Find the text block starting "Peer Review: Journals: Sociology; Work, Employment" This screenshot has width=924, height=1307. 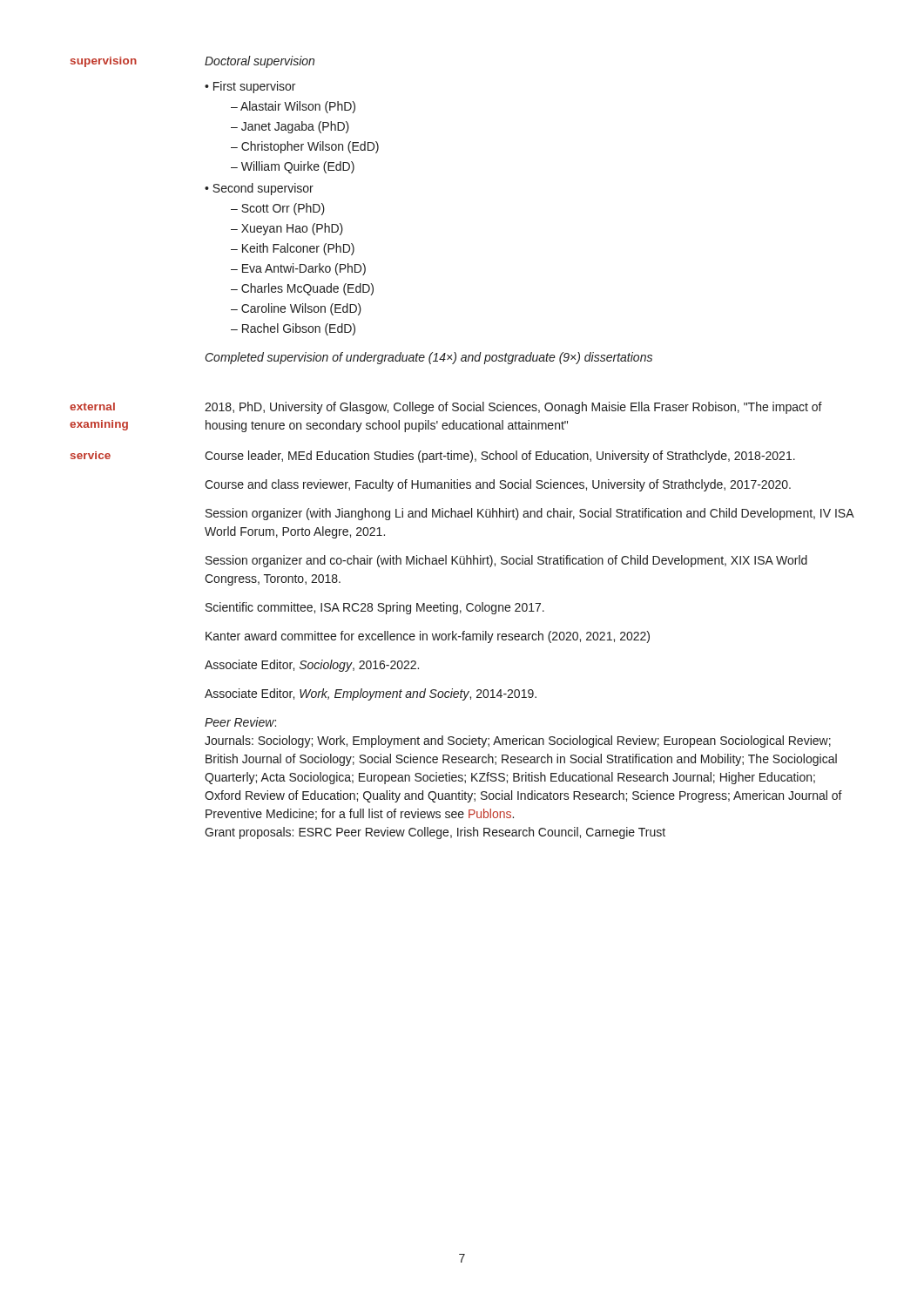pyautogui.click(x=523, y=777)
